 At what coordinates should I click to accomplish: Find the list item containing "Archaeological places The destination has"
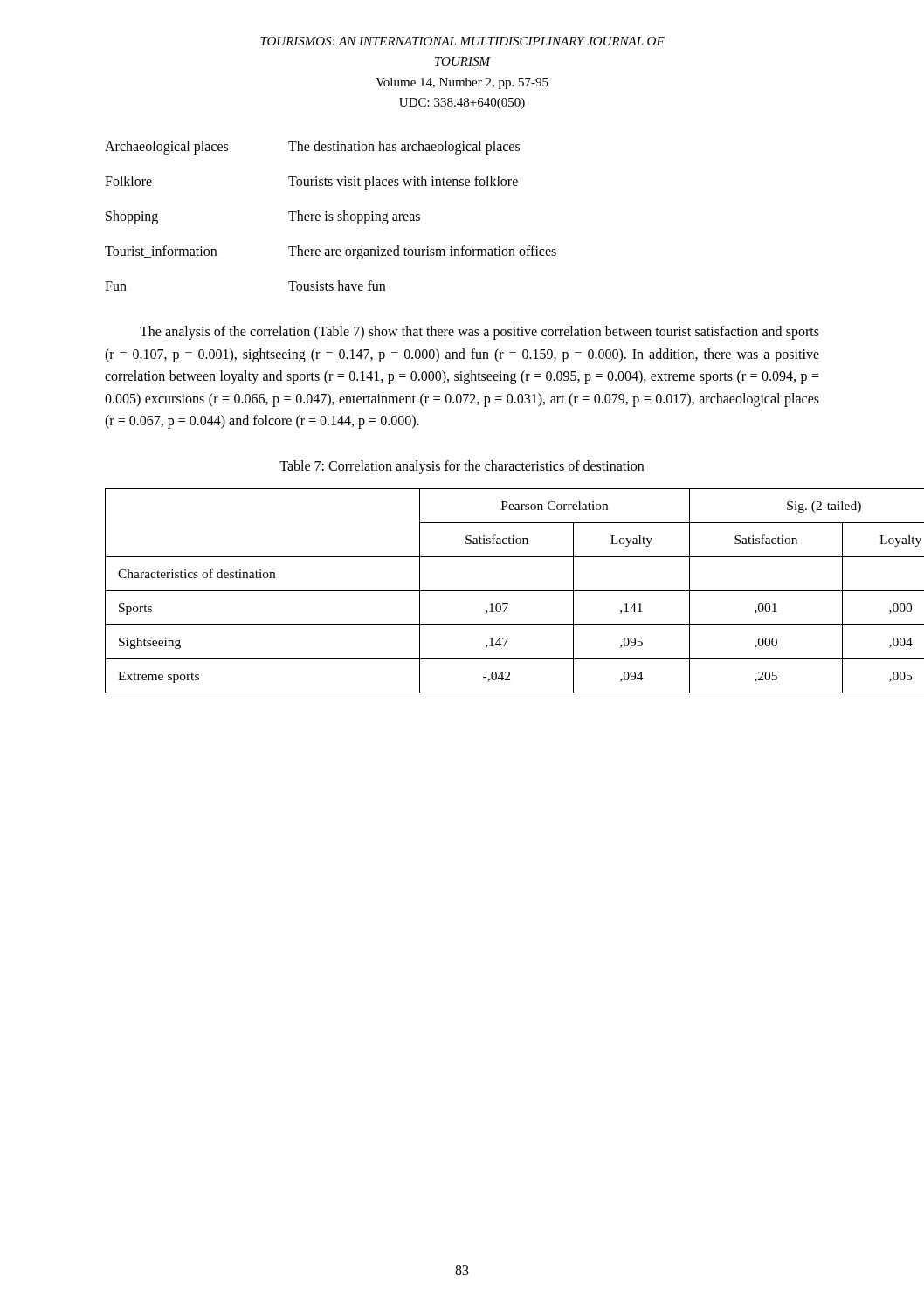click(480, 147)
